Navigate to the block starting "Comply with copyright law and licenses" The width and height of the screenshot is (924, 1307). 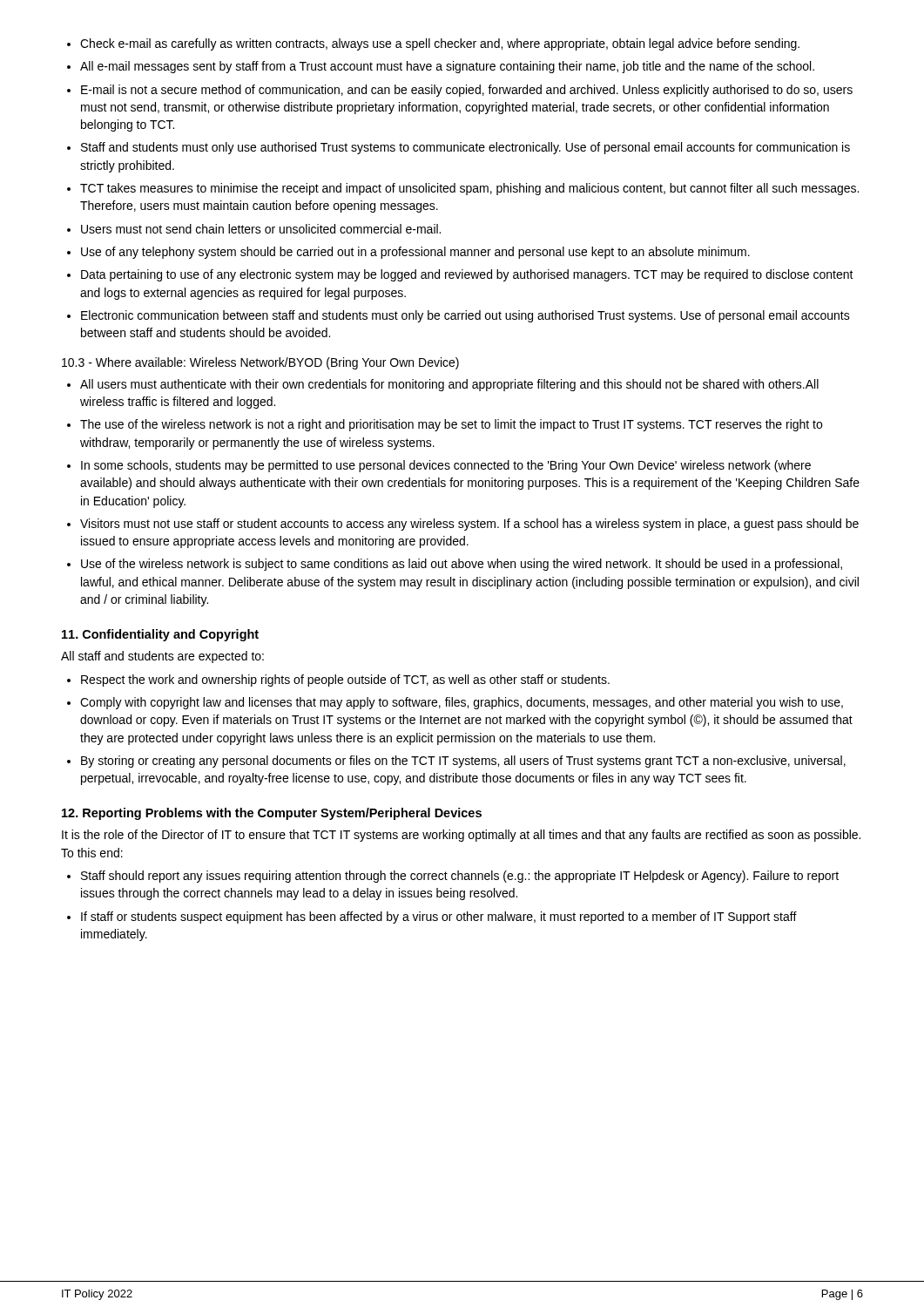(x=462, y=720)
